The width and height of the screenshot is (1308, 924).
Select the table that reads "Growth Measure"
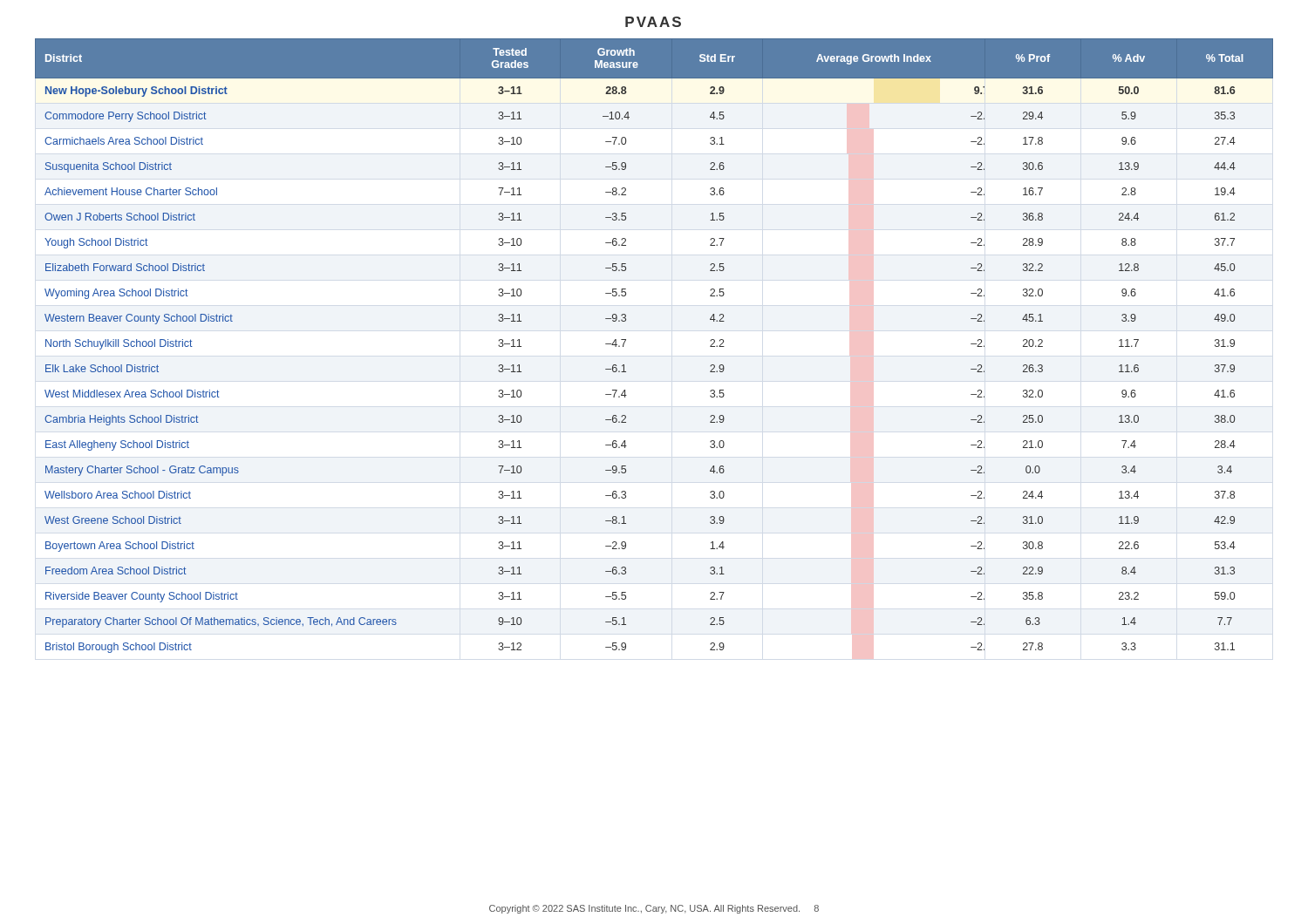tap(654, 349)
